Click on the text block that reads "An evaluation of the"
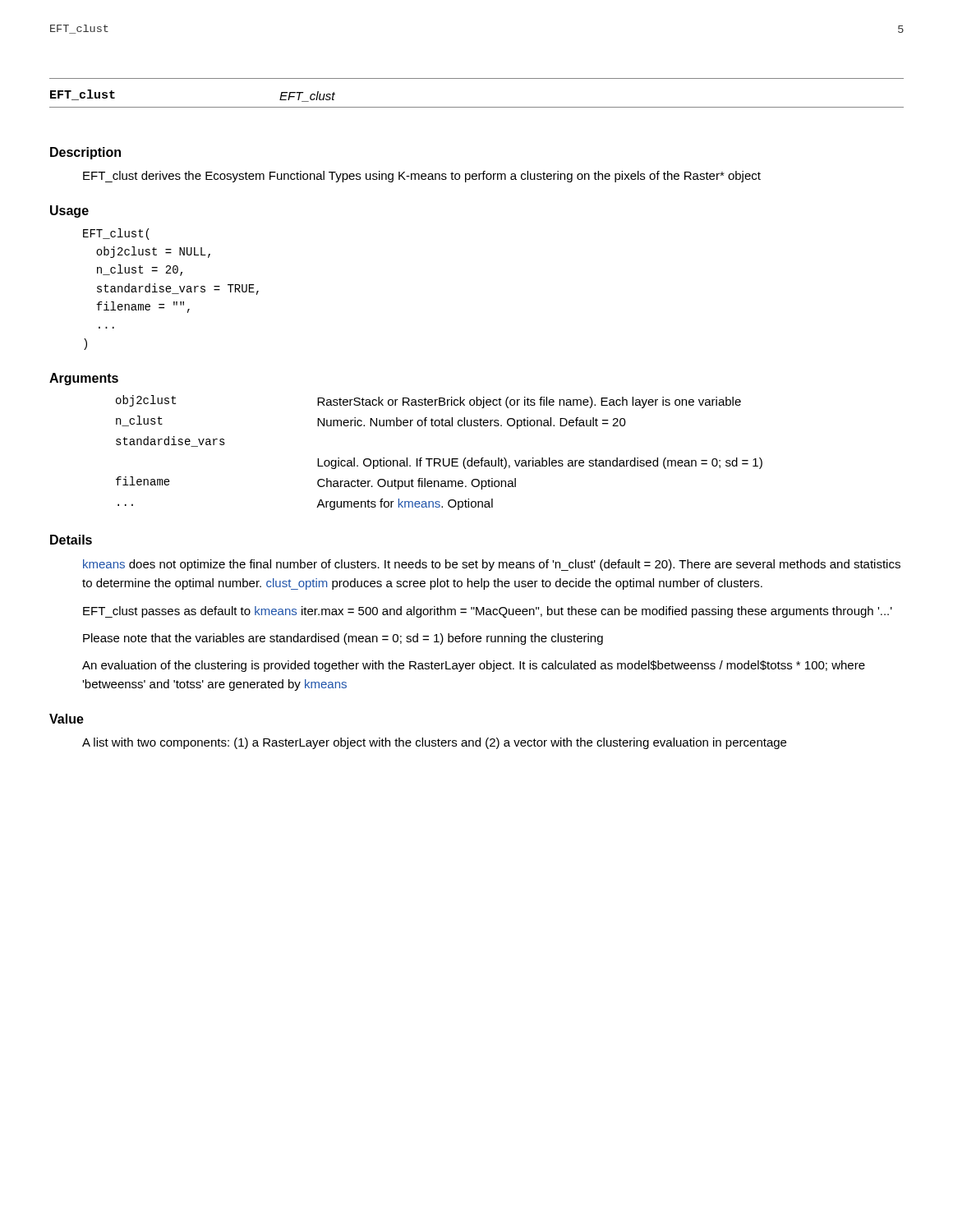The width and height of the screenshot is (953, 1232). [474, 675]
